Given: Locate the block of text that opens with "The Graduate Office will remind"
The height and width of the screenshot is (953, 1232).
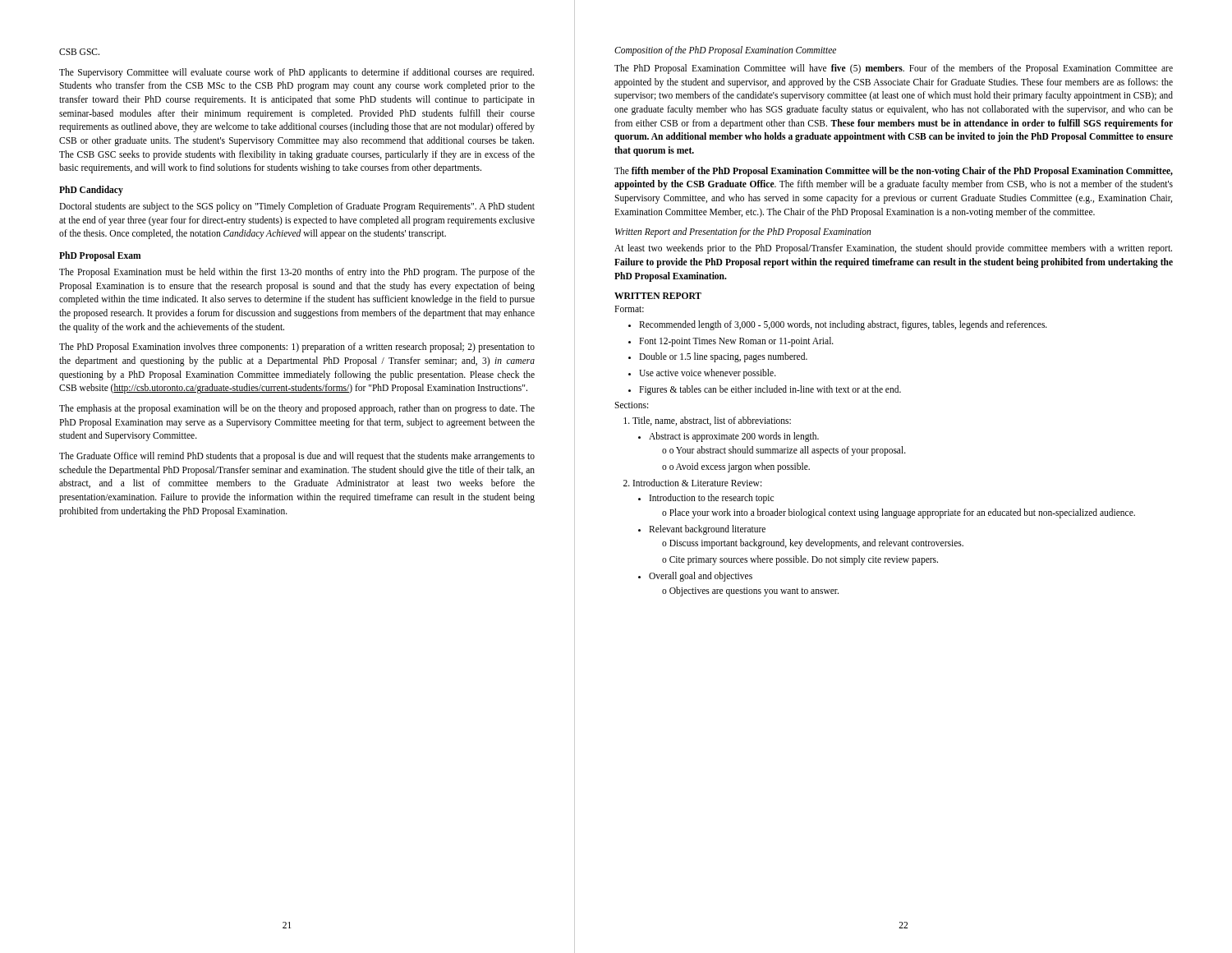Looking at the screenshot, I should click(297, 484).
